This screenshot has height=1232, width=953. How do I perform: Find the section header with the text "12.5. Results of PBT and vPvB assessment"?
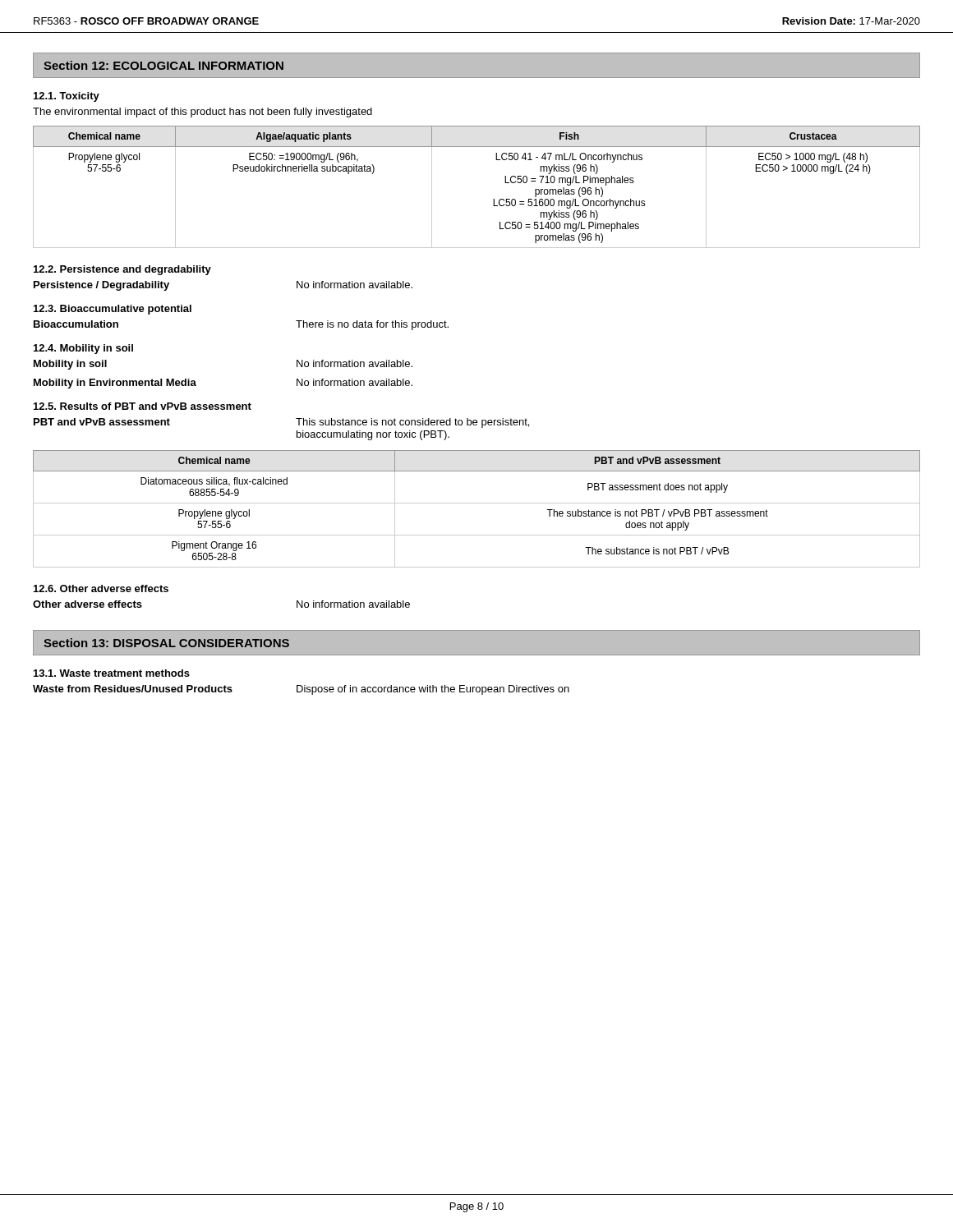(x=144, y=406)
